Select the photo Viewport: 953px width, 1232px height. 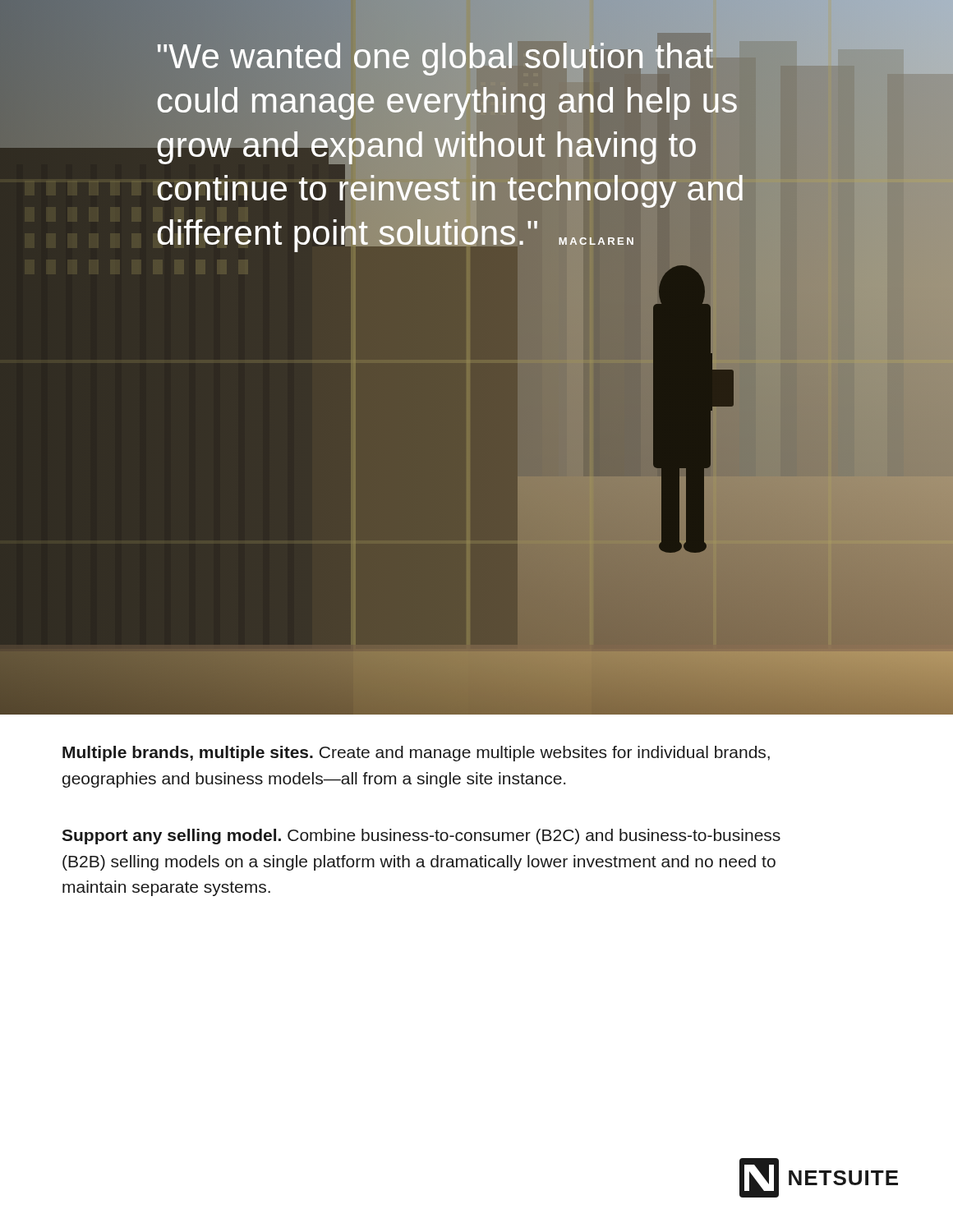476,357
